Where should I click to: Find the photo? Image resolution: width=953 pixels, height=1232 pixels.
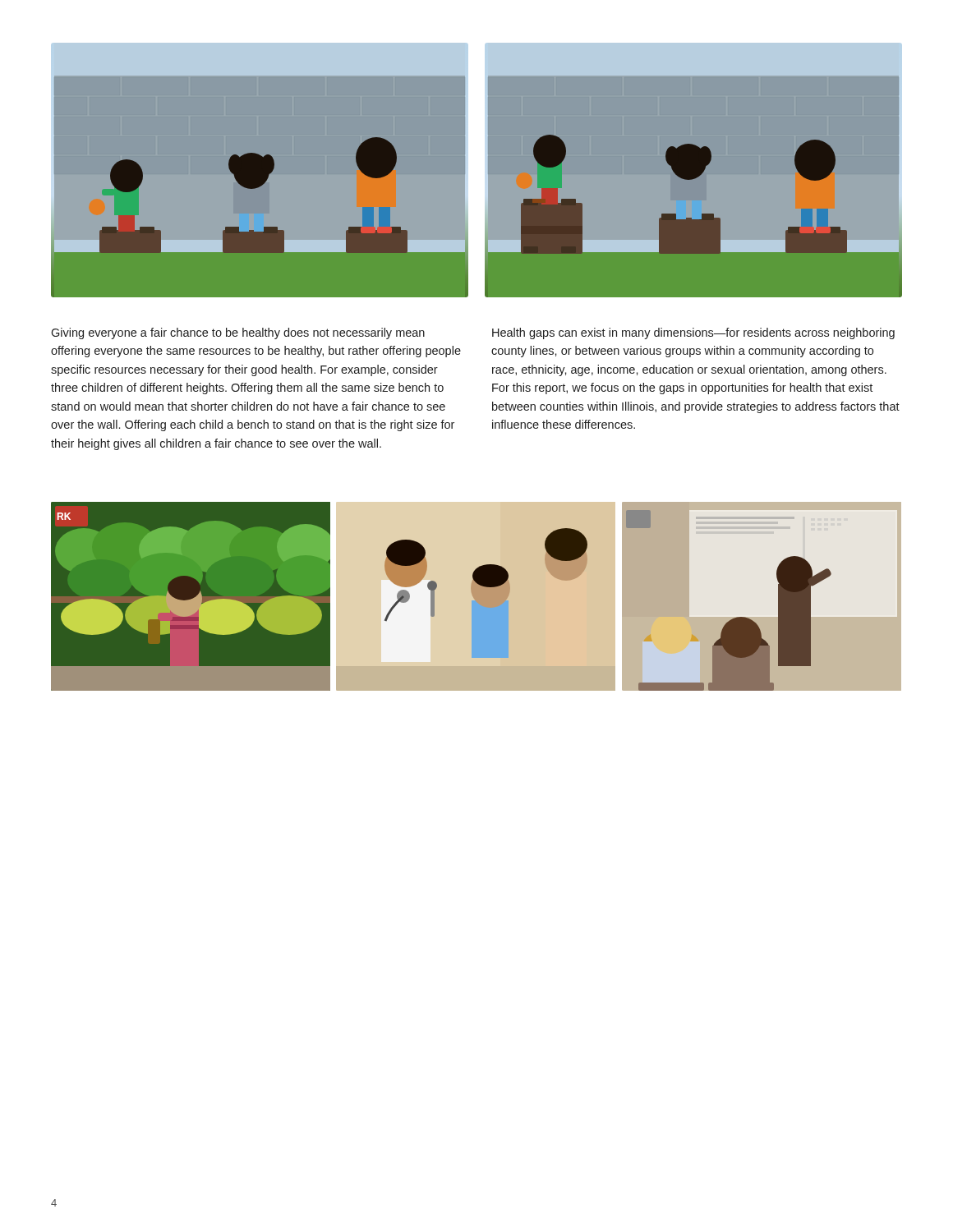click(x=476, y=597)
